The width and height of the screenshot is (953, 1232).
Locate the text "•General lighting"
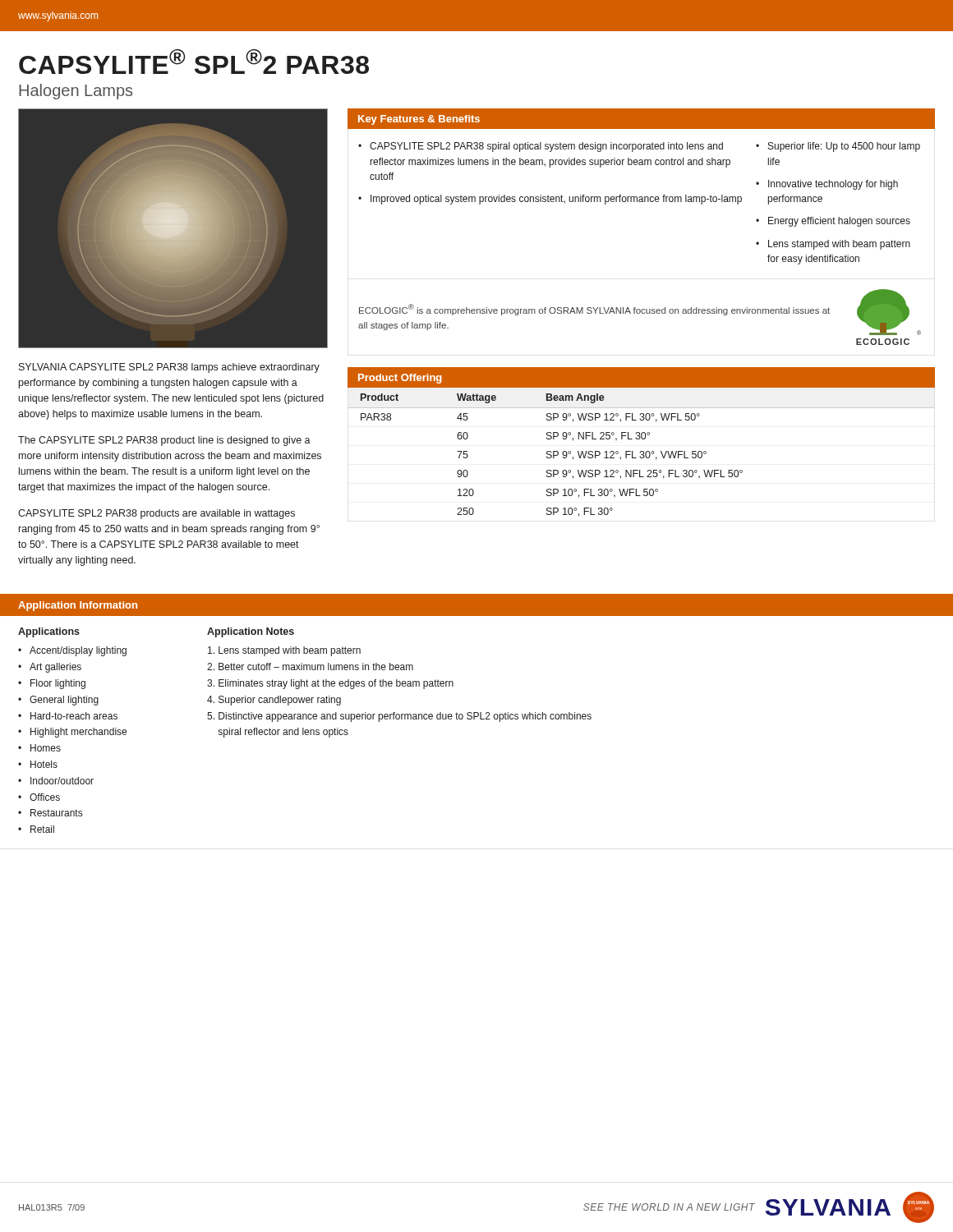(58, 700)
